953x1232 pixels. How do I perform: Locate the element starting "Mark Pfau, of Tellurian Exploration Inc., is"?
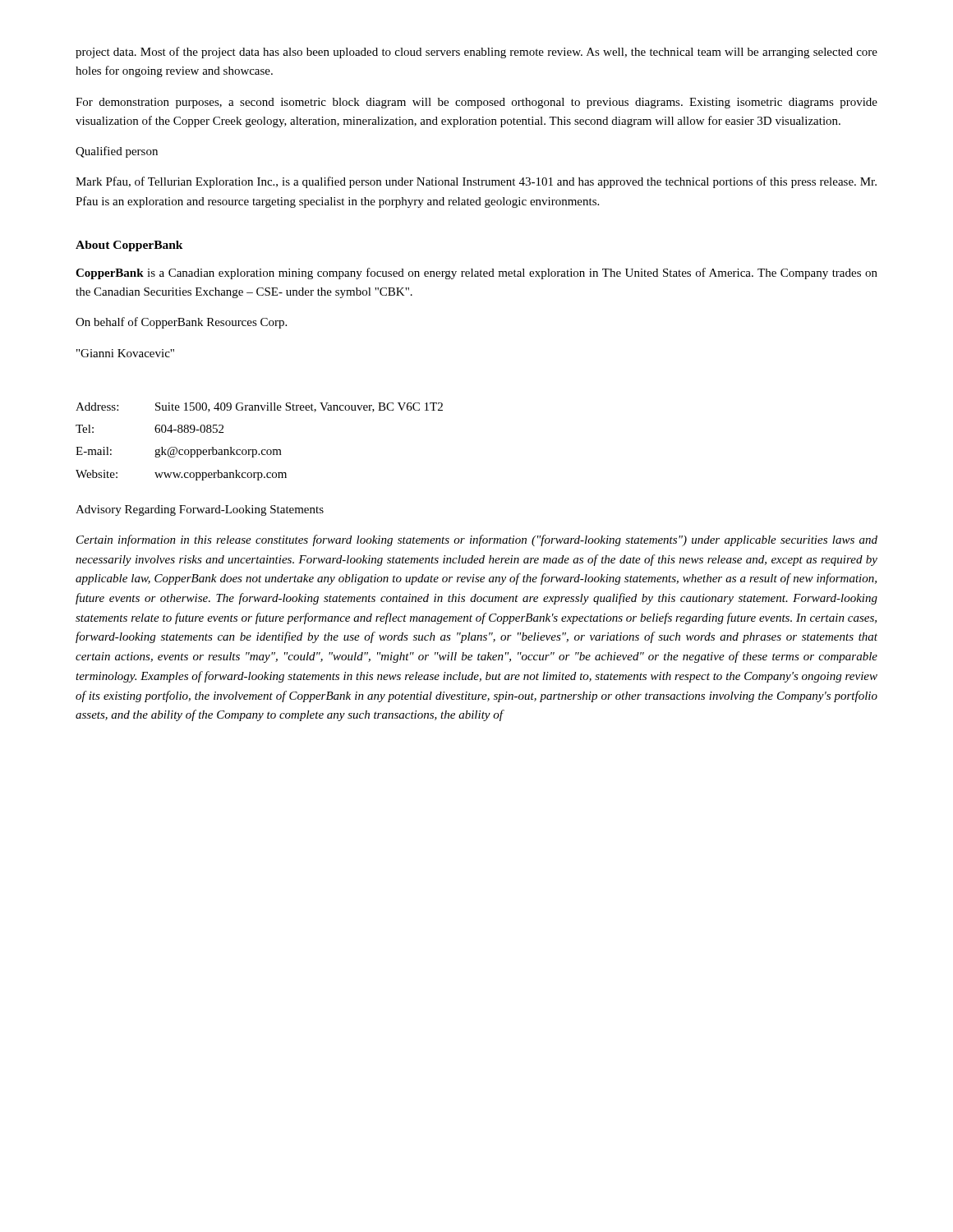point(476,191)
